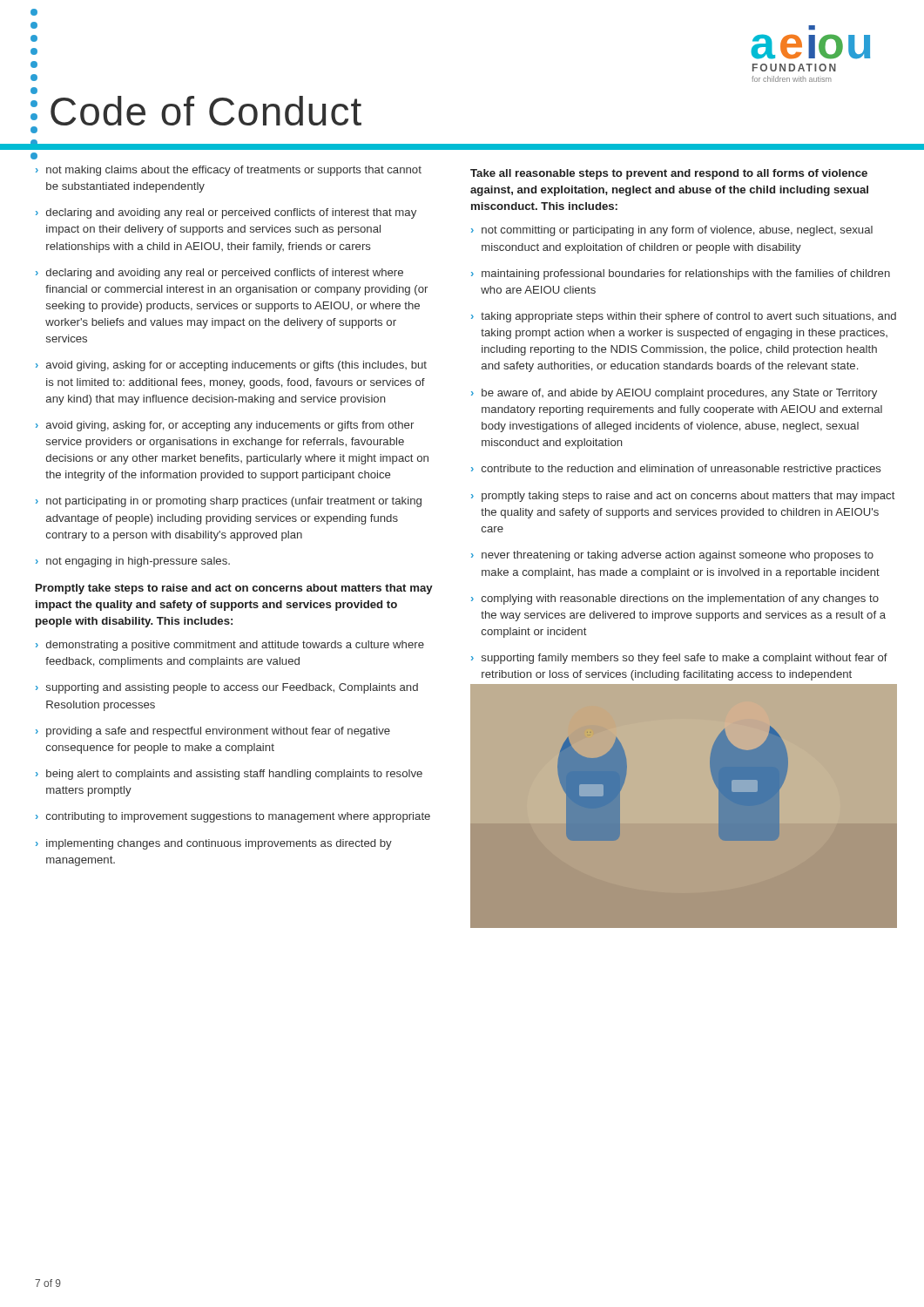Screen dimensions: 1307x924
Task: Find the photo
Action: [684, 806]
